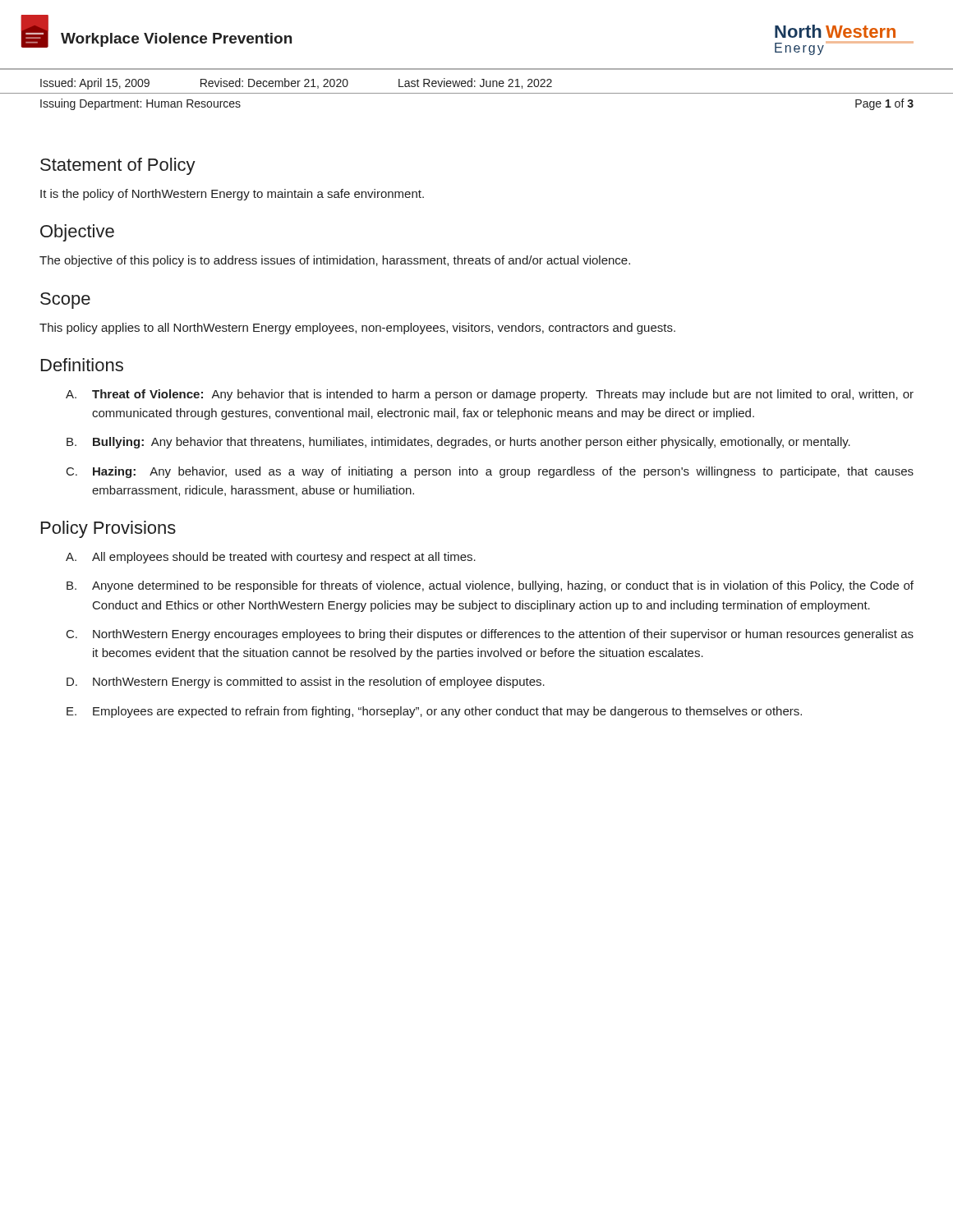Find the passage starting "D. NorthWestern Energy"
953x1232 pixels.
point(305,682)
